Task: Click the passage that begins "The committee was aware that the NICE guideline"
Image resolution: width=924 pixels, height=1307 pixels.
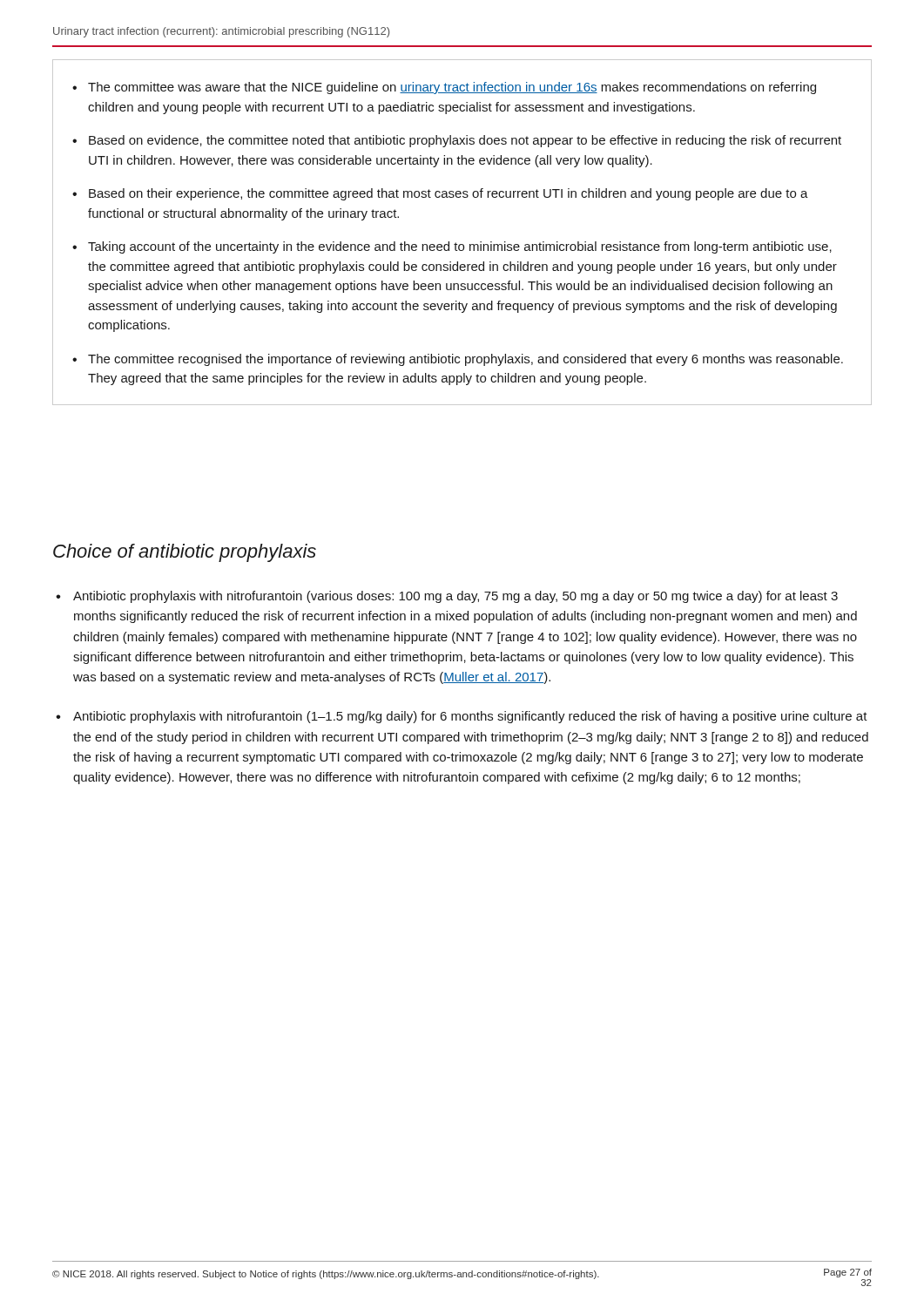Action: pyautogui.click(x=458, y=233)
